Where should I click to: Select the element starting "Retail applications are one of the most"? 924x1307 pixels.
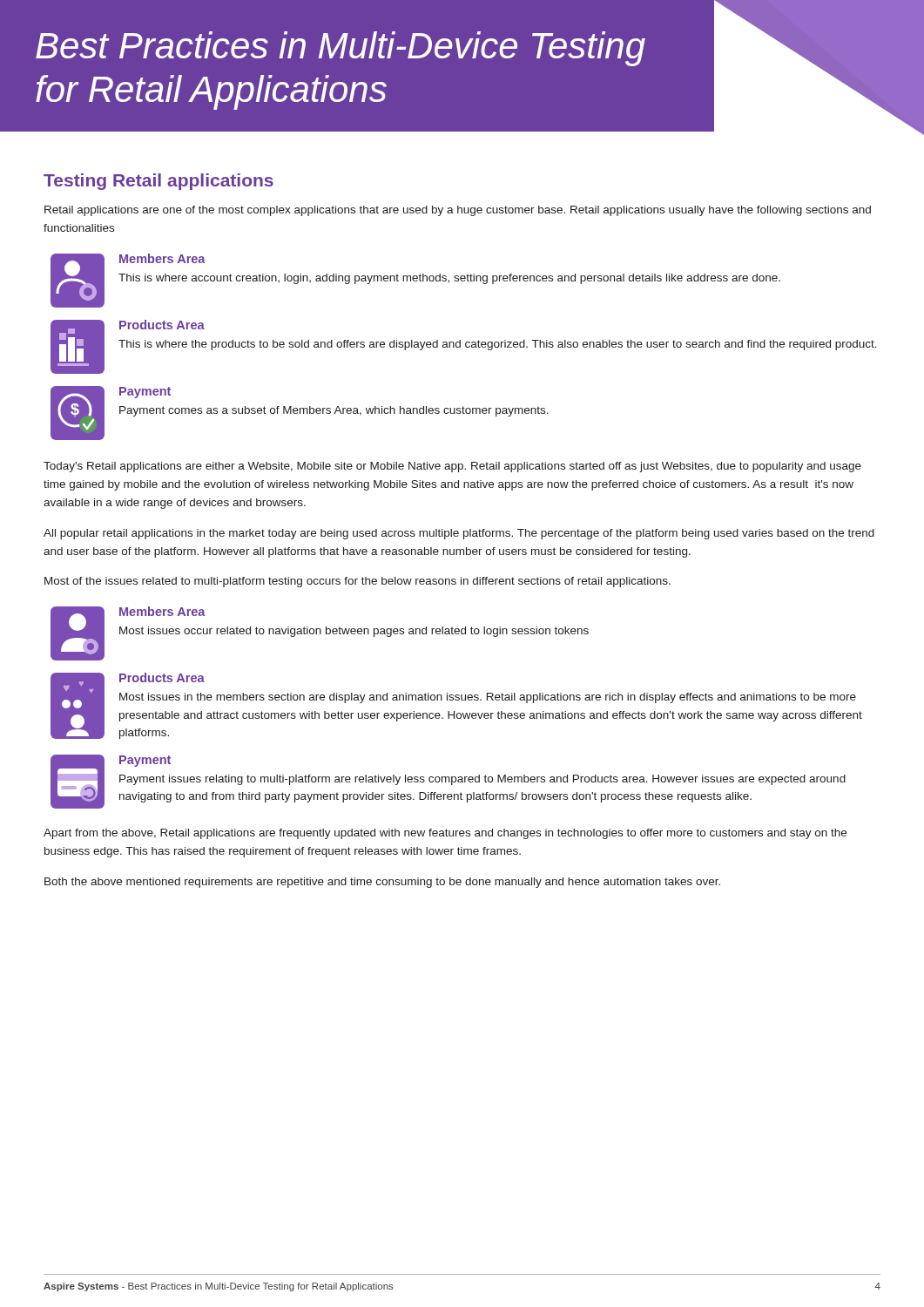462,220
